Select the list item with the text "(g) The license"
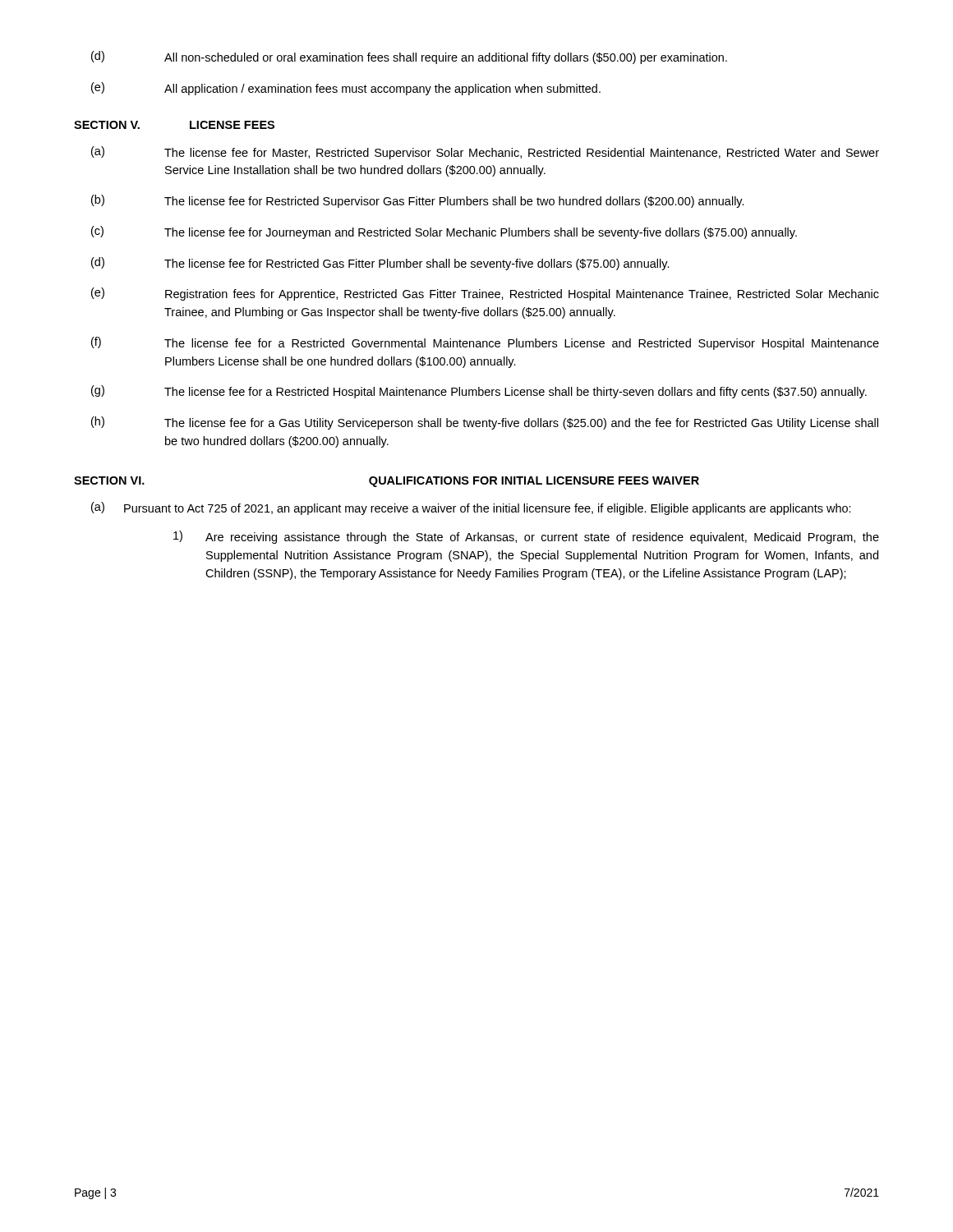The image size is (953, 1232). click(x=476, y=393)
